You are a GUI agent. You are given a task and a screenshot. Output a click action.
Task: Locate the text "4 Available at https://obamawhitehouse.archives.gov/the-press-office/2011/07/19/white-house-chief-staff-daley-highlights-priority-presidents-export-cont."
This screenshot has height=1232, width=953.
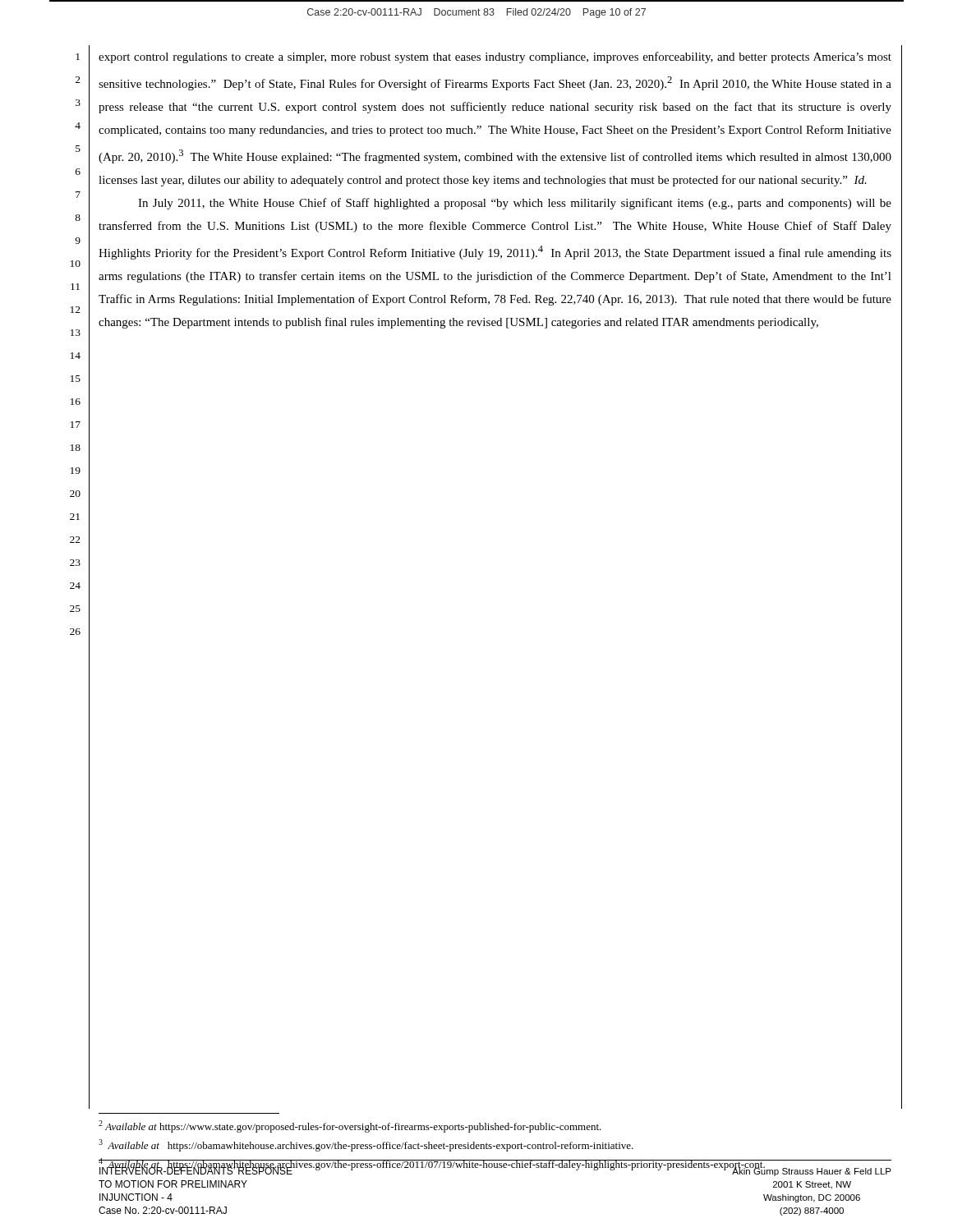[432, 1163]
